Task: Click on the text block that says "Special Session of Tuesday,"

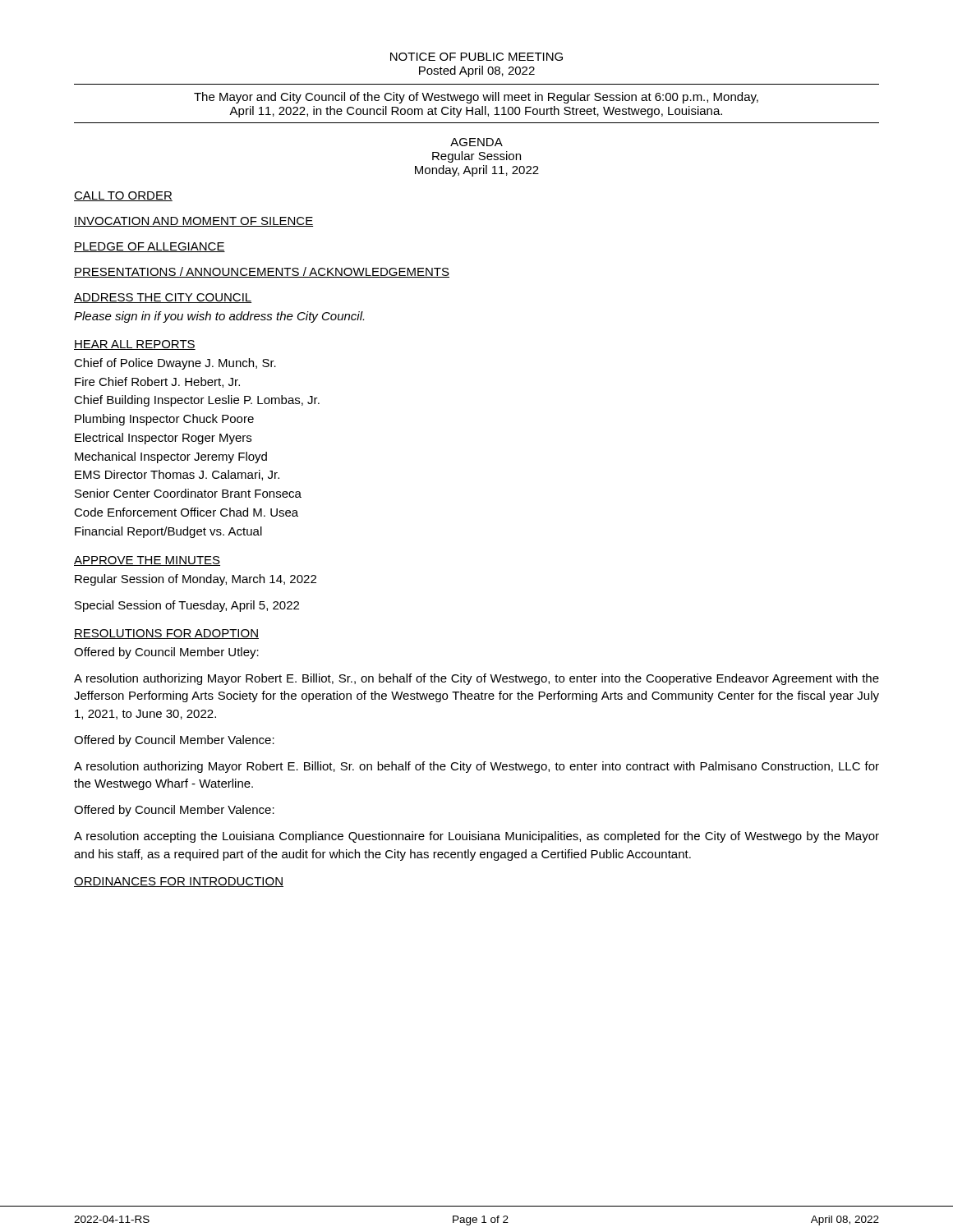Action: [x=187, y=605]
